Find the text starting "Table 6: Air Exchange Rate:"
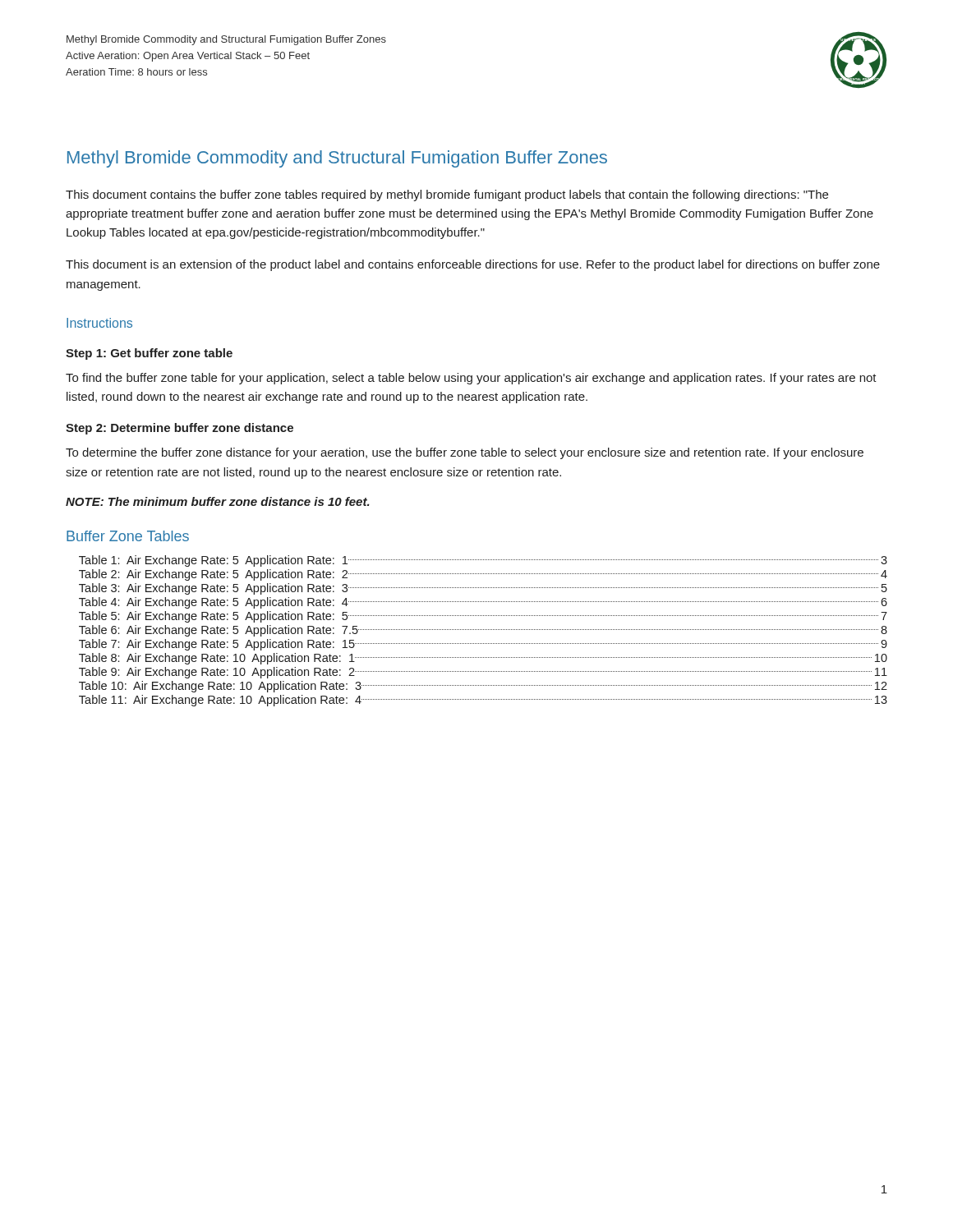The image size is (953, 1232). [x=476, y=630]
